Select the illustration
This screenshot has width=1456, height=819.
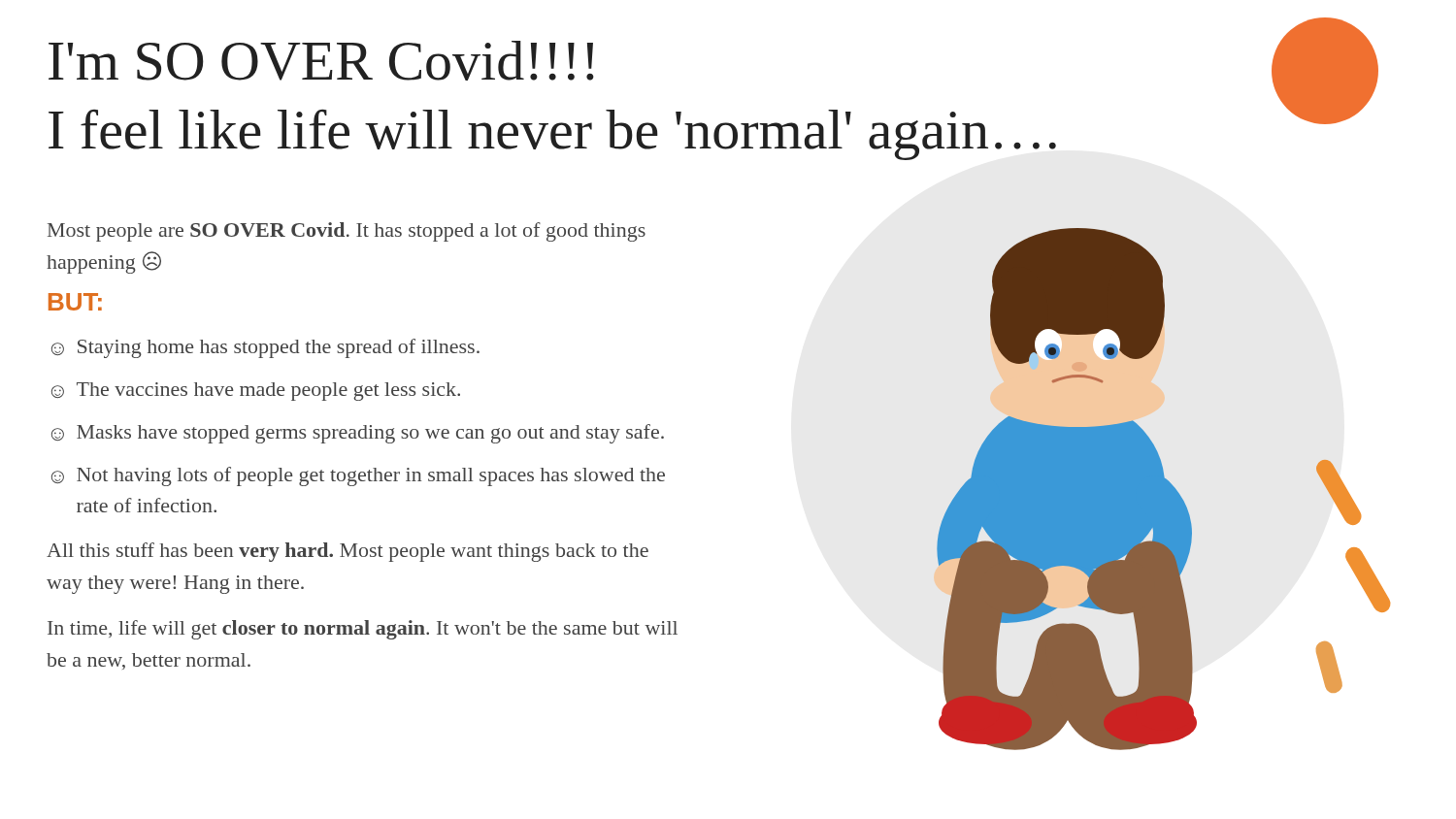(1097, 456)
